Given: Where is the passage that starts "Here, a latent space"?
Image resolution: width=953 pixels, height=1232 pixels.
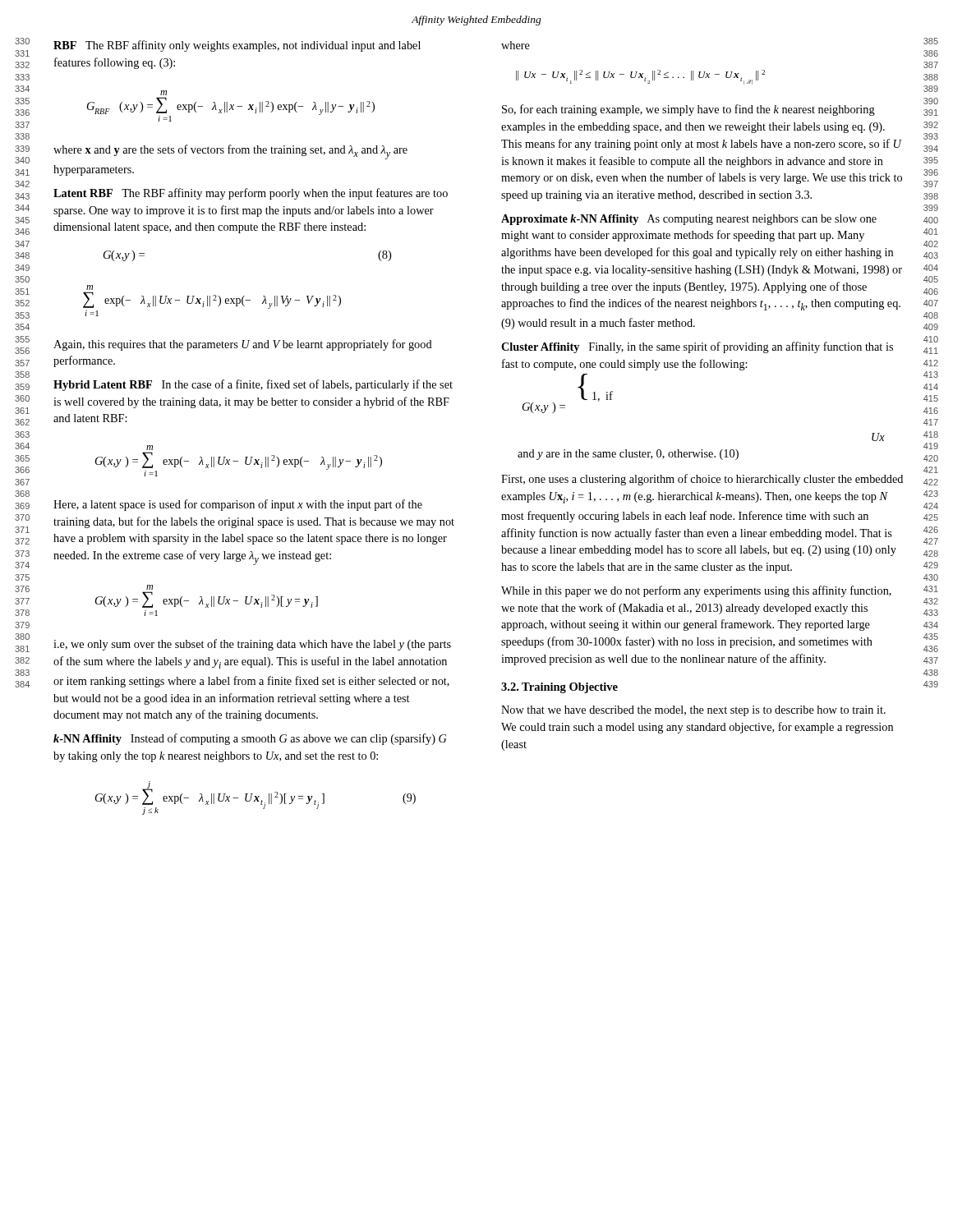Looking at the screenshot, I should 254,531.
